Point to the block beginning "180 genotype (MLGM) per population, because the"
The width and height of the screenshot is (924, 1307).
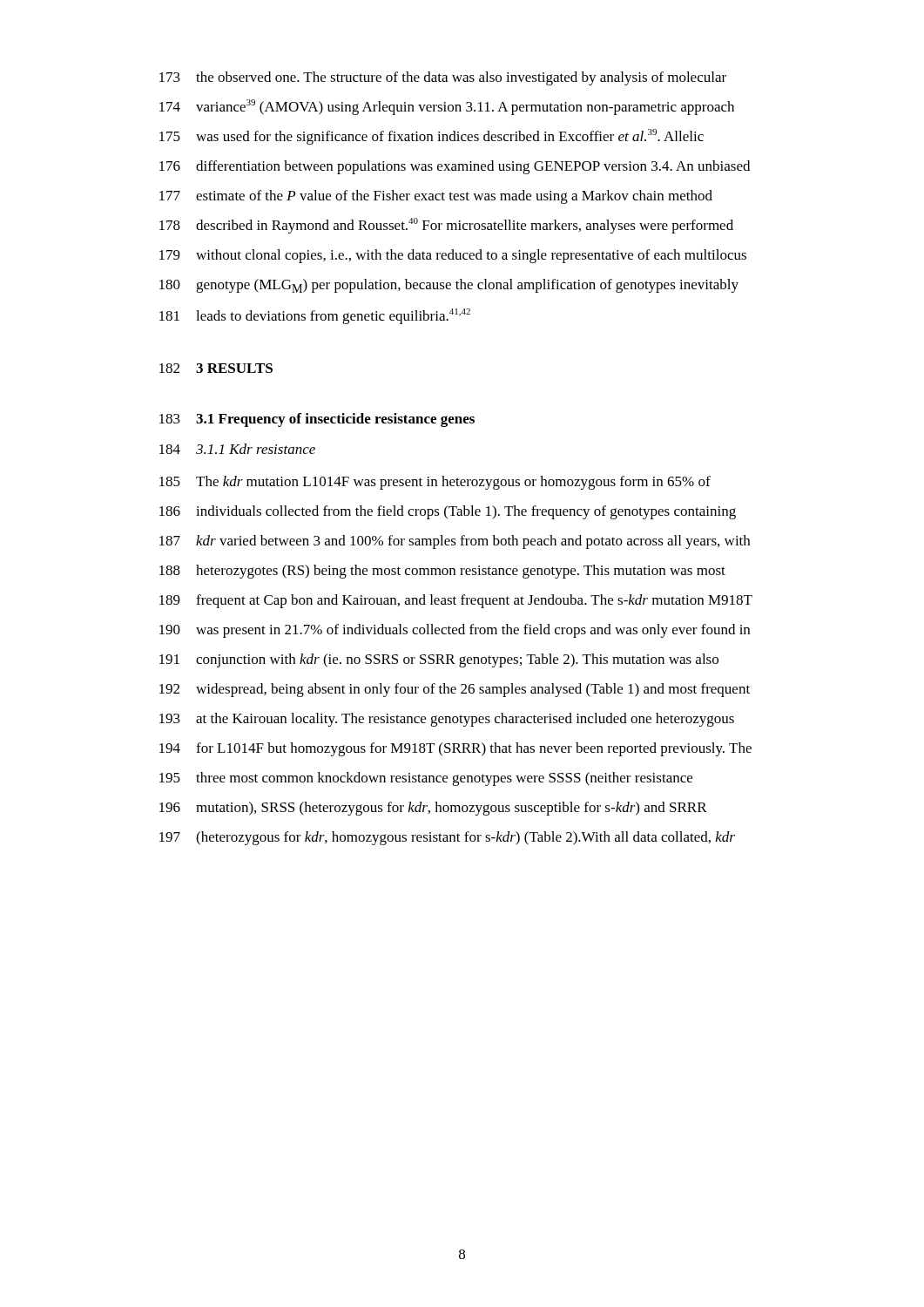(x=473, y=286)
